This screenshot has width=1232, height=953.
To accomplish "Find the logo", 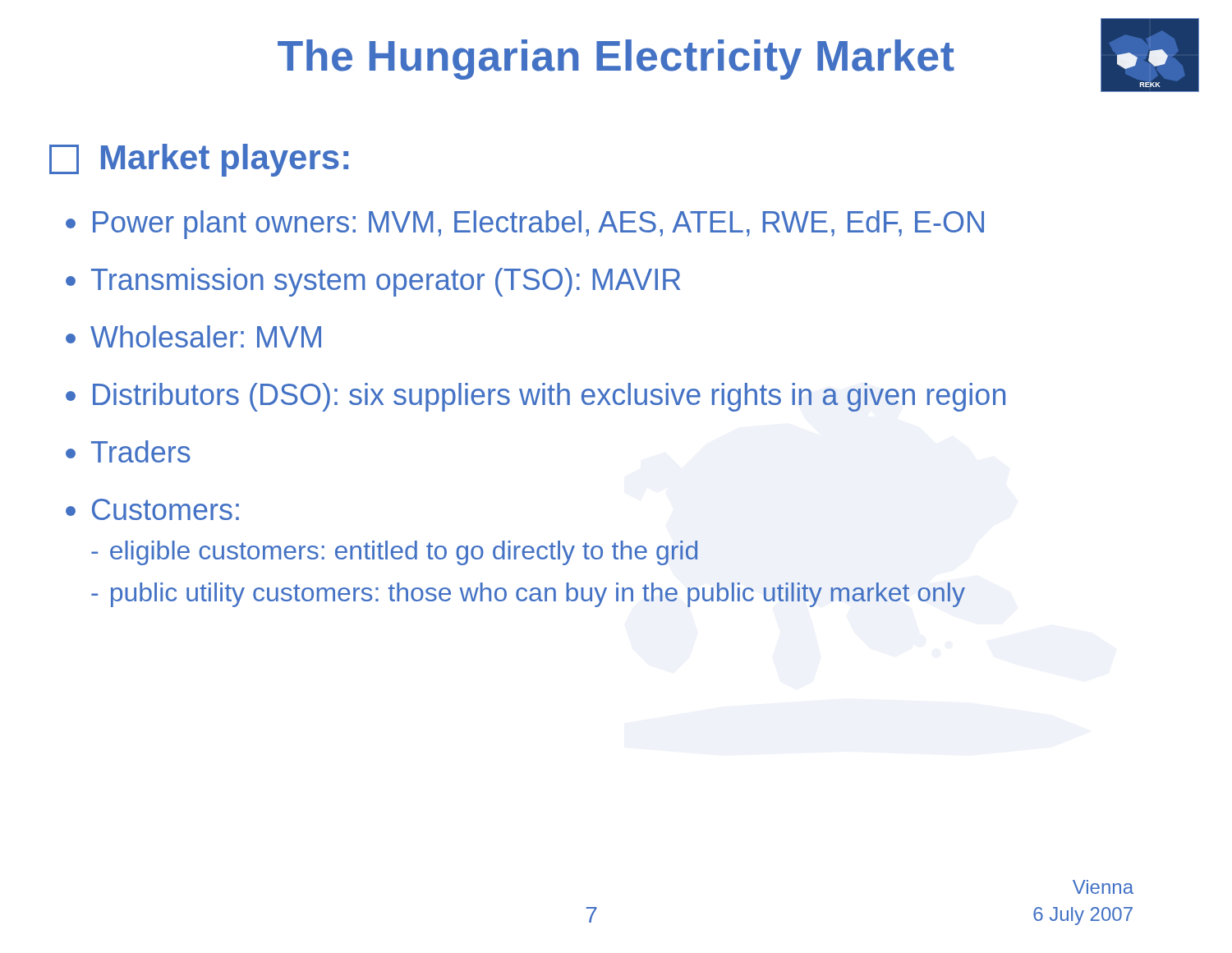I will click(1150, 55).
